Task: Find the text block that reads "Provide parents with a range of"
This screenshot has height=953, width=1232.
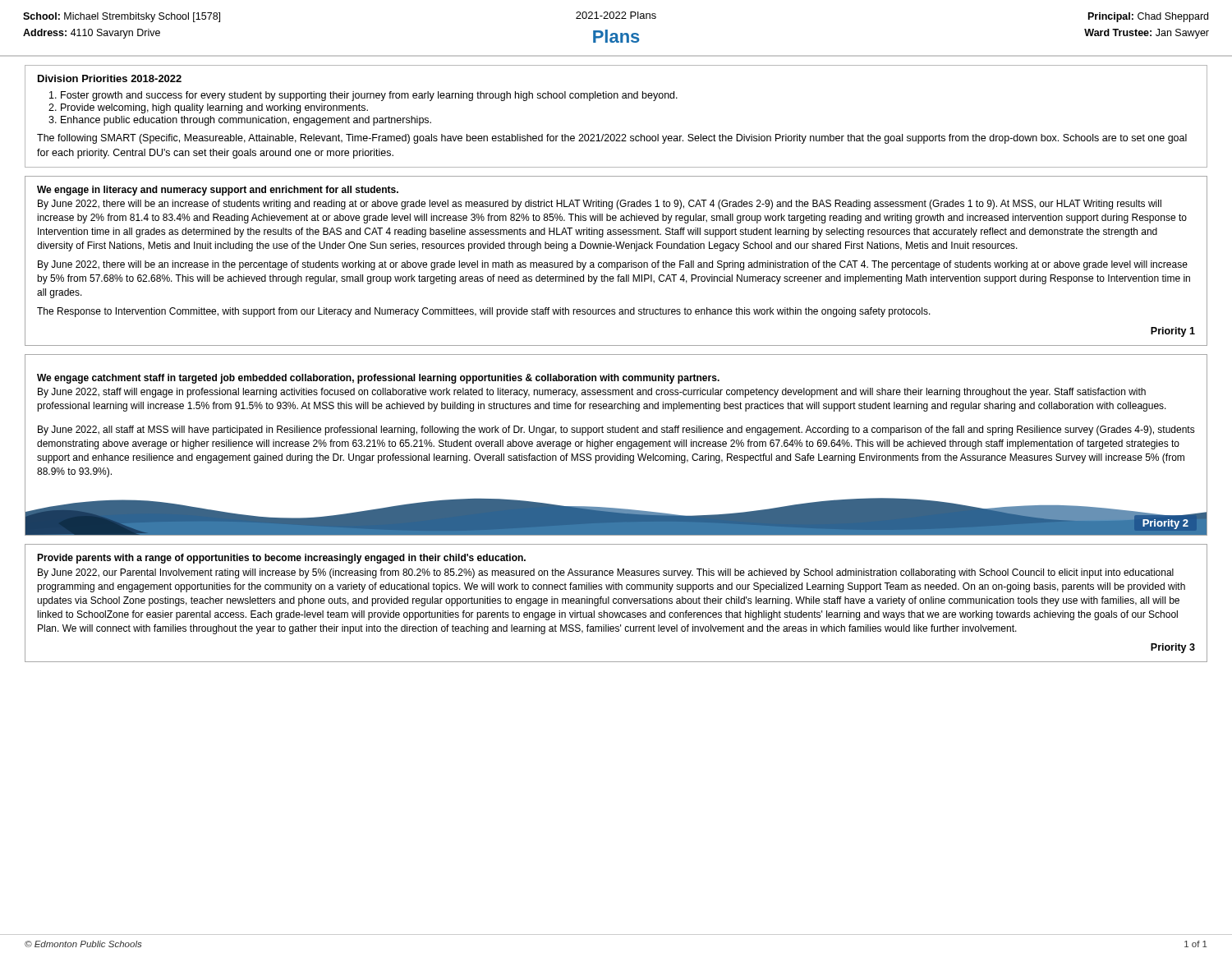Action: (x=616, y=604)
